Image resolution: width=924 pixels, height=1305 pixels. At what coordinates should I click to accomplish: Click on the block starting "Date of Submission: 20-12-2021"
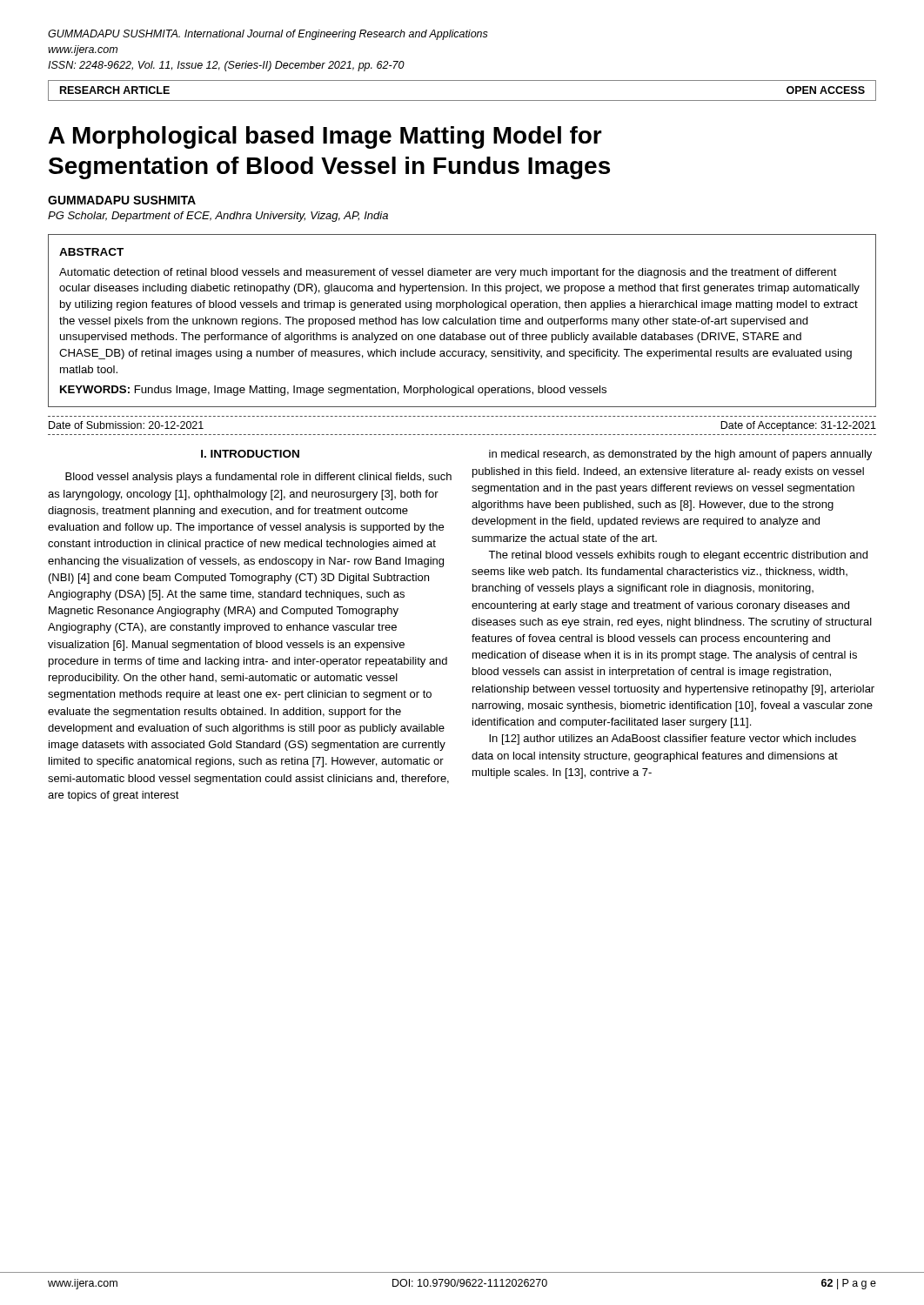[x=462, y=426]
